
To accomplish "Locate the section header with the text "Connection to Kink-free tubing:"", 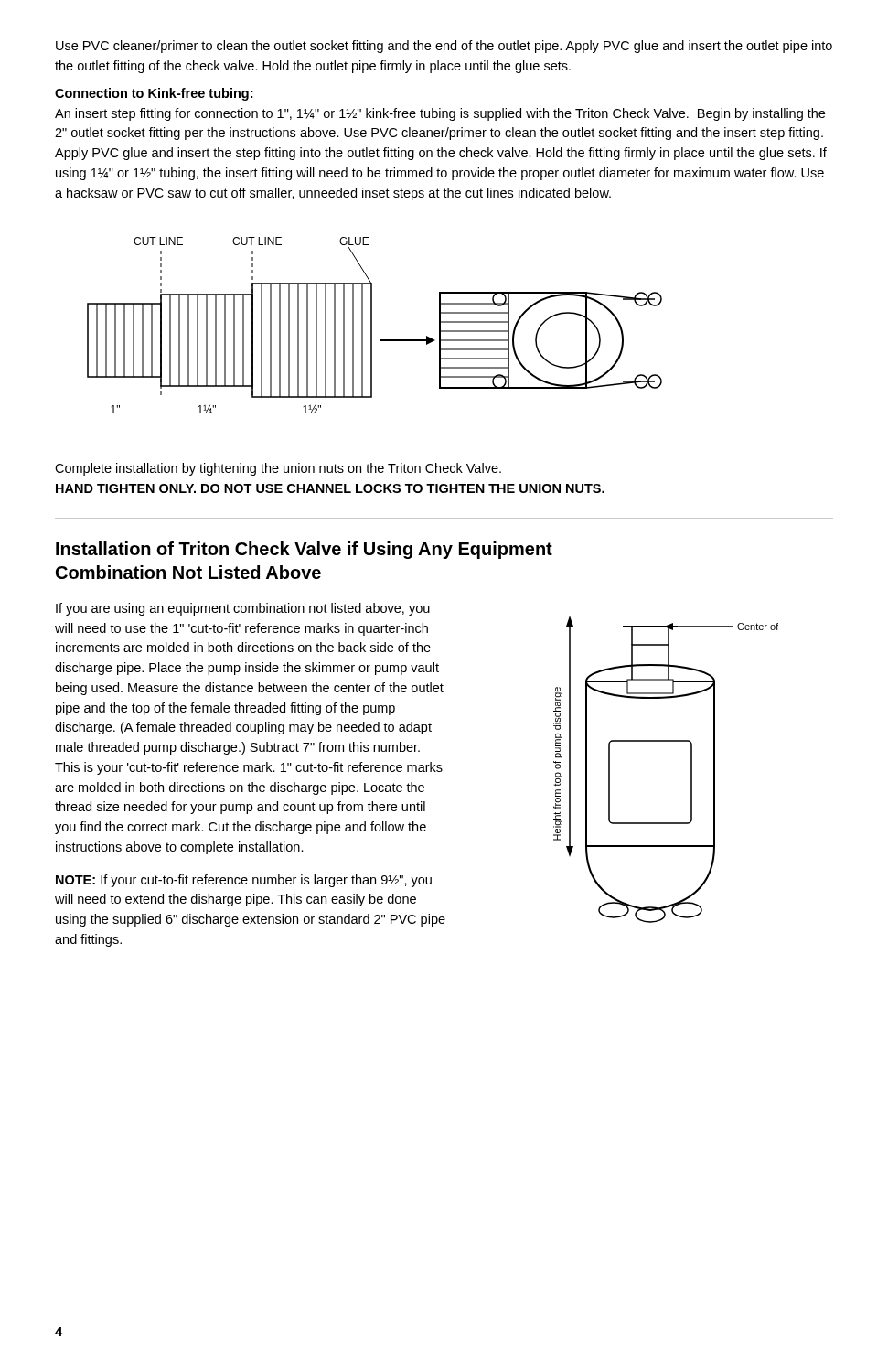I will coord(154,93).
